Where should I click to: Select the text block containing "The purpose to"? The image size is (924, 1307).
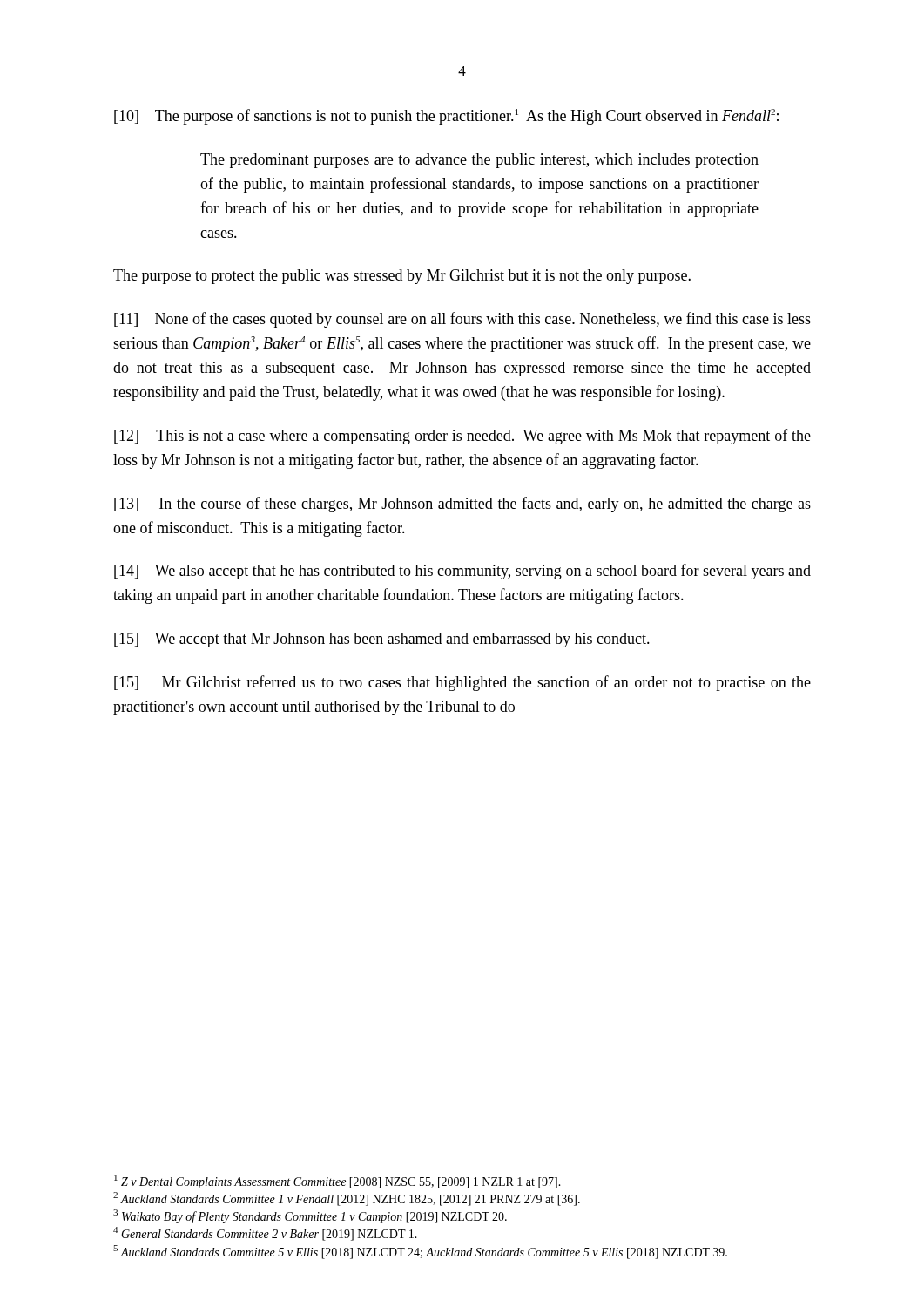[402, 276]
